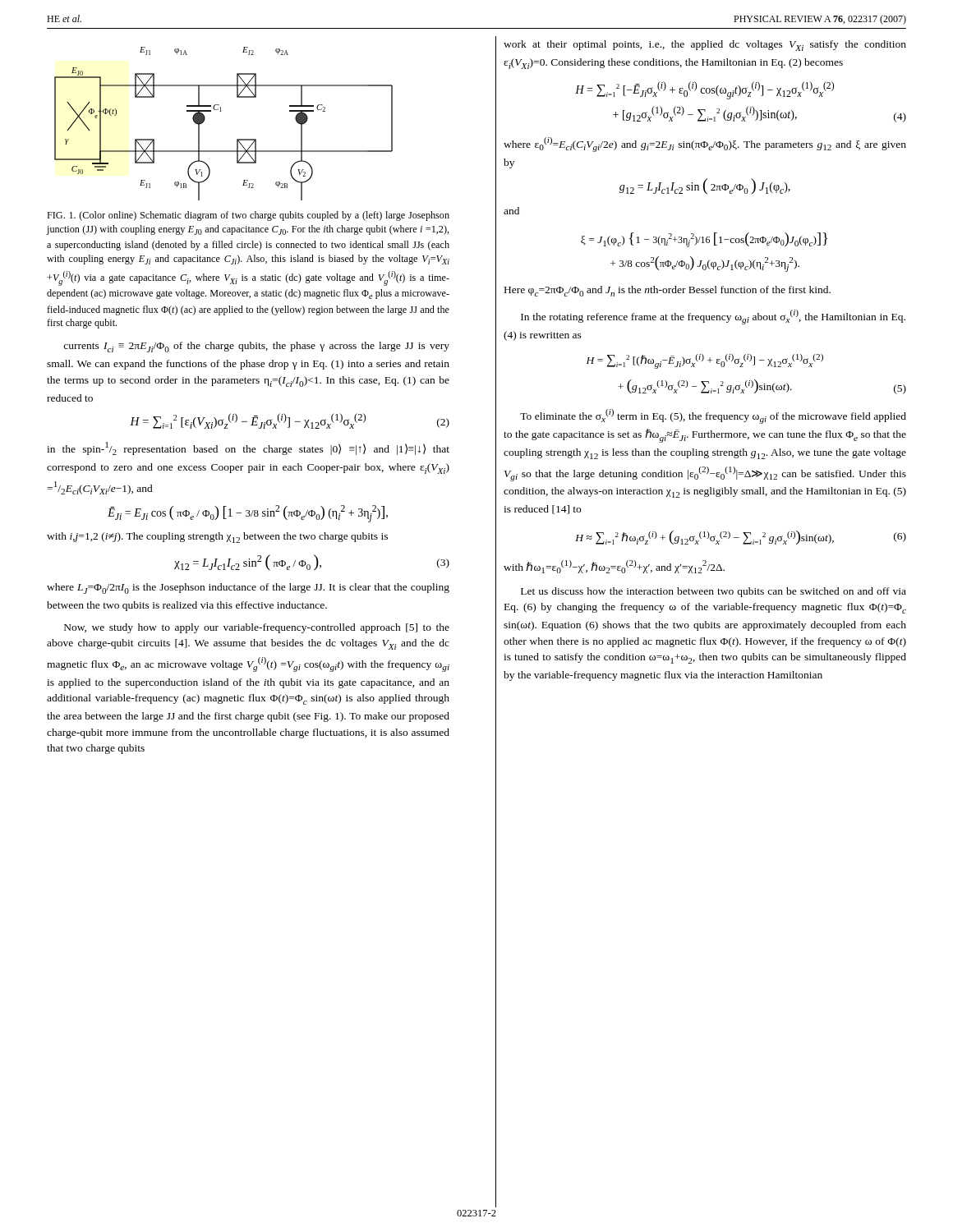Click on the schematic
The image size is (953, 1232).
(248, 120)
